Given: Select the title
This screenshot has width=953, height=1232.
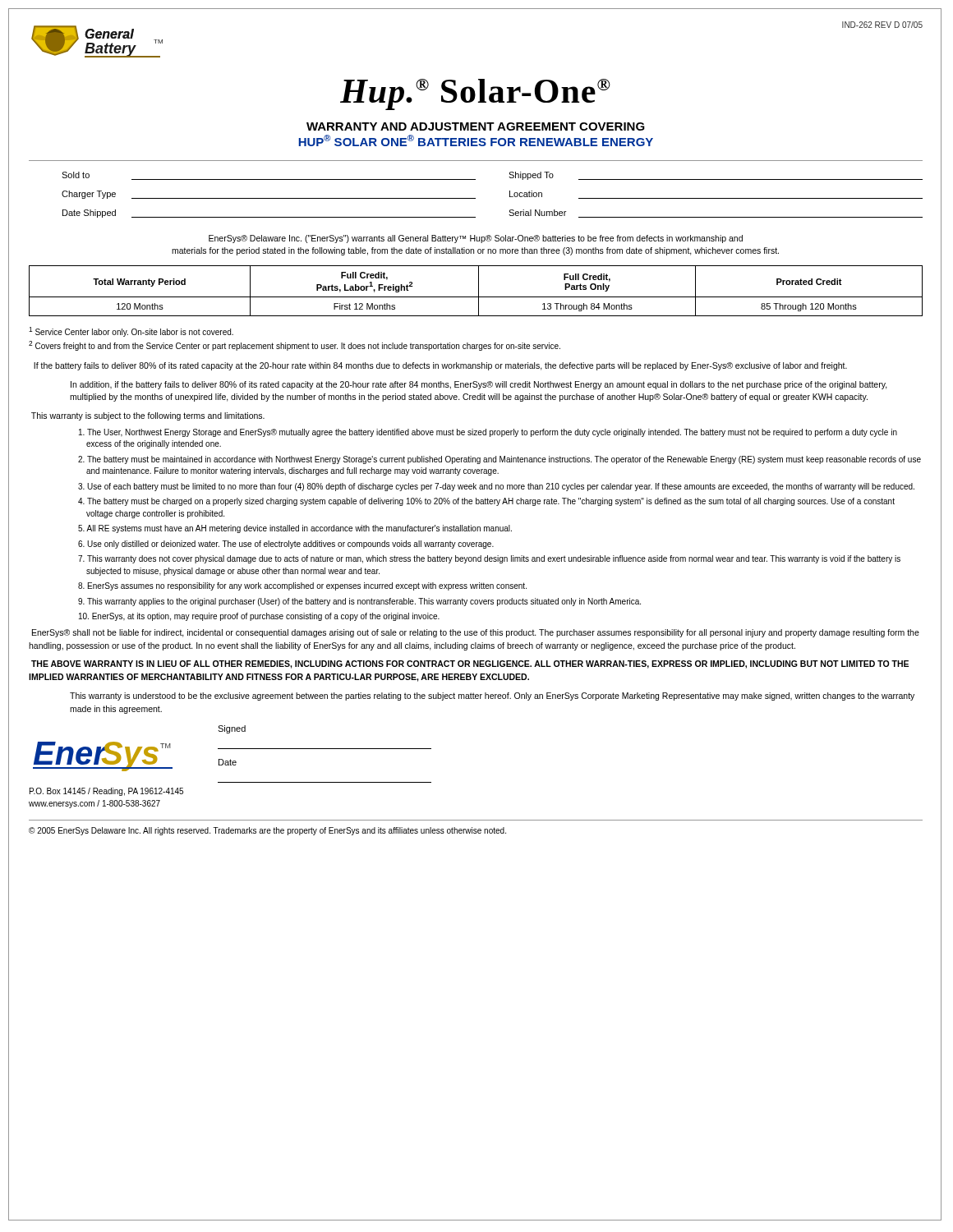Looking at the screenshot, I should tap(476, 91).
